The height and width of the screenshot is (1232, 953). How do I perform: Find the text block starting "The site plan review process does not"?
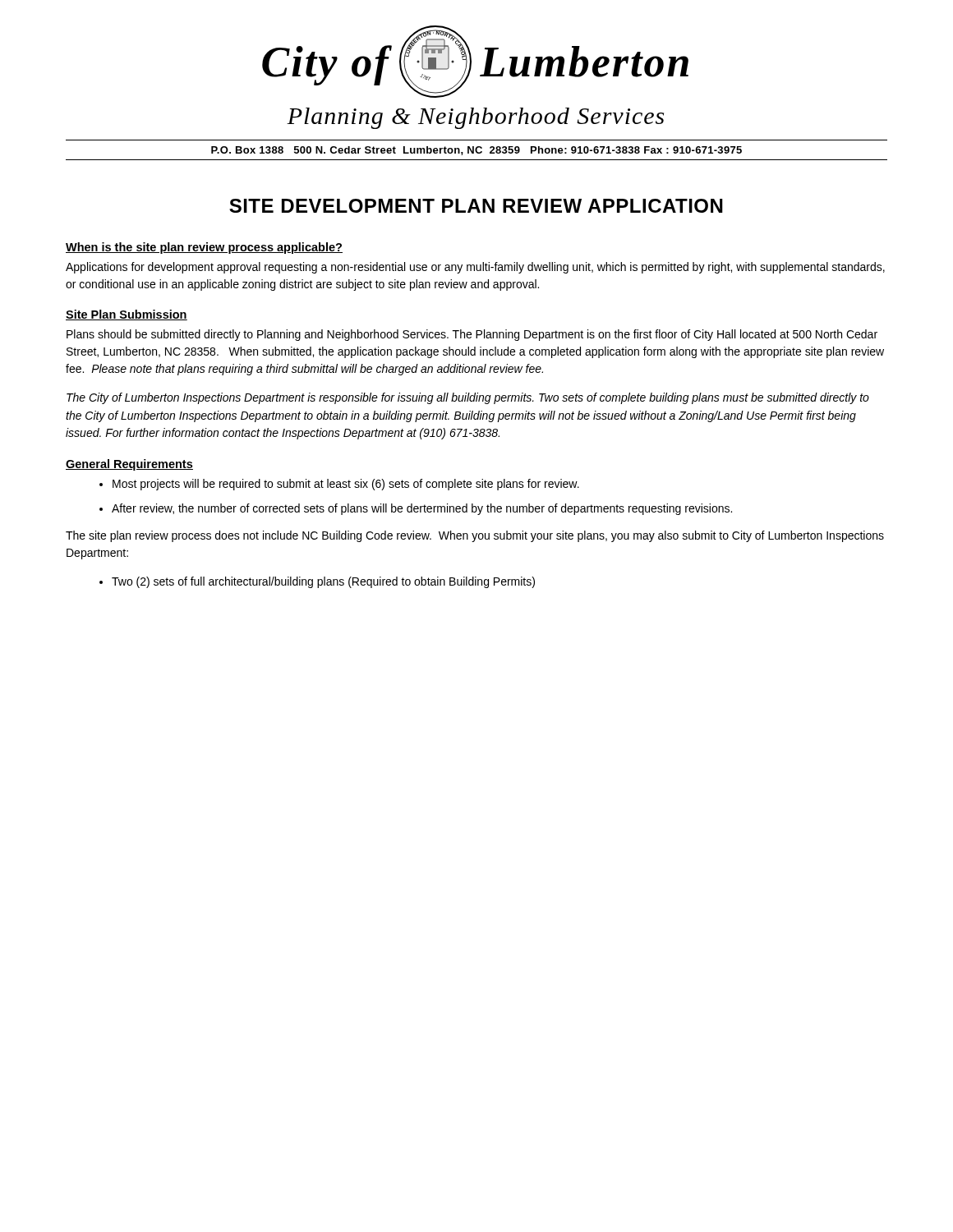pos(475,544)
